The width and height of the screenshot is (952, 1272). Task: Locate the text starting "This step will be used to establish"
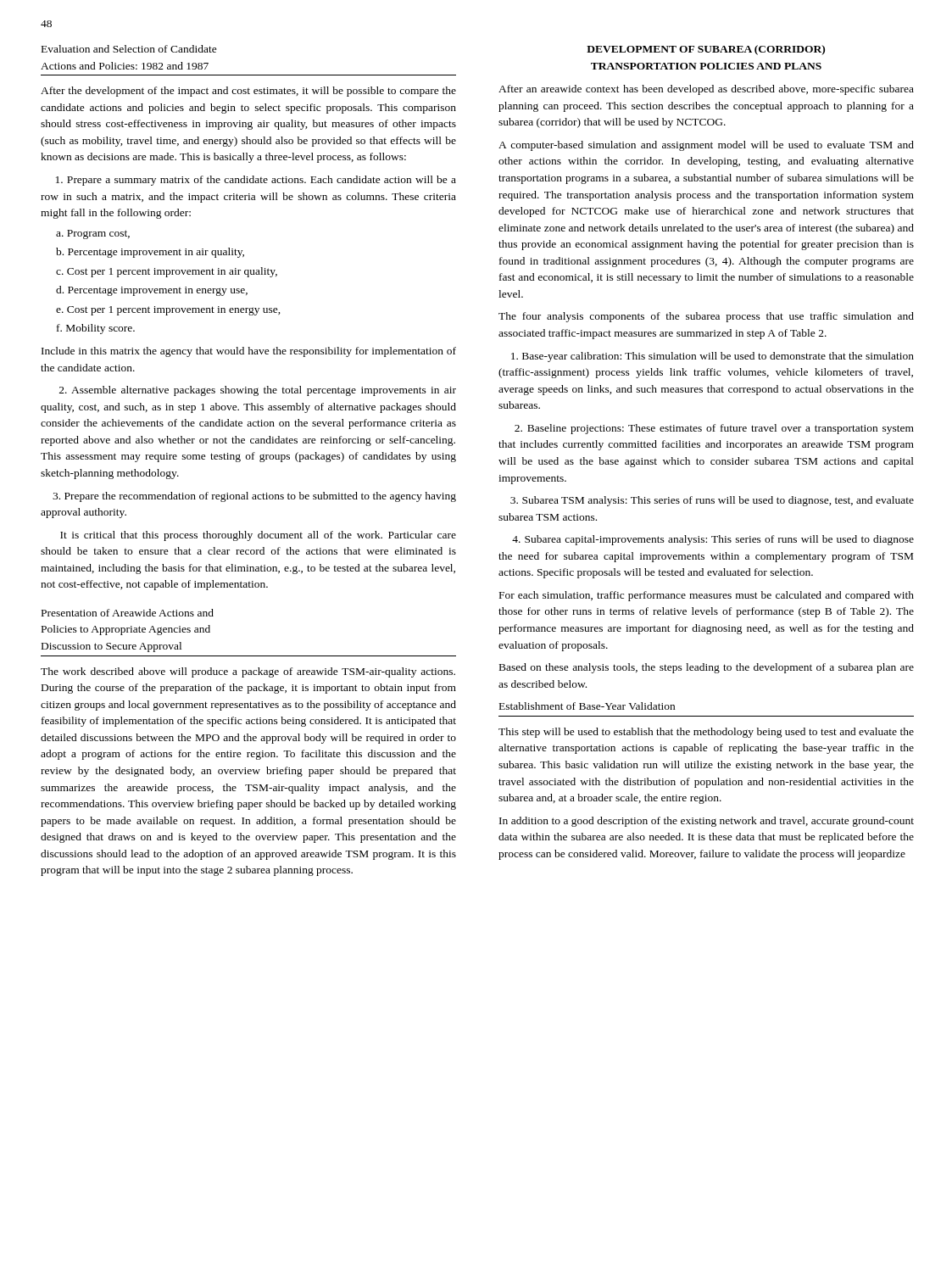coord(706,764)
